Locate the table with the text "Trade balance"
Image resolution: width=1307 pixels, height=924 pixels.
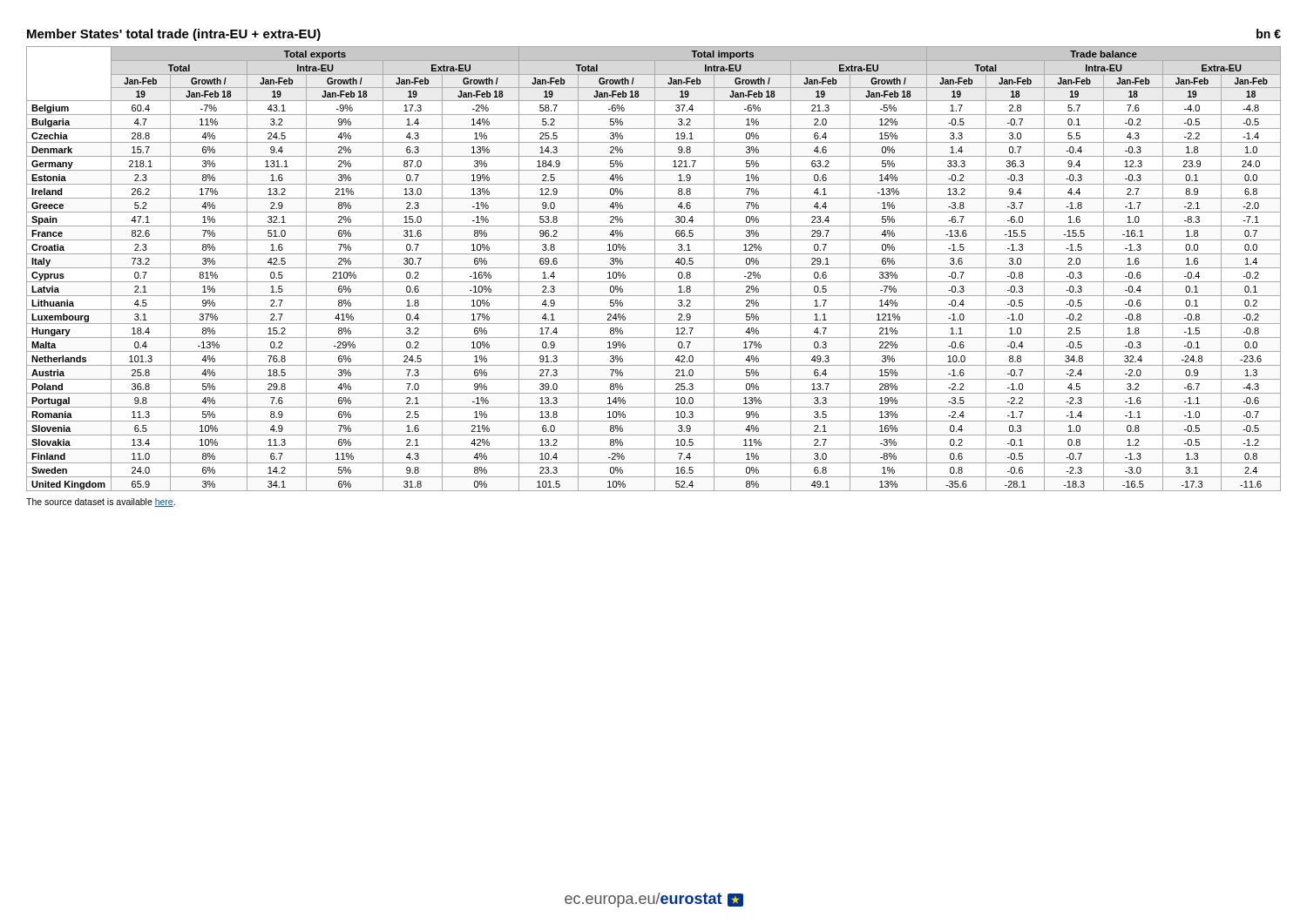click(654, 269)
